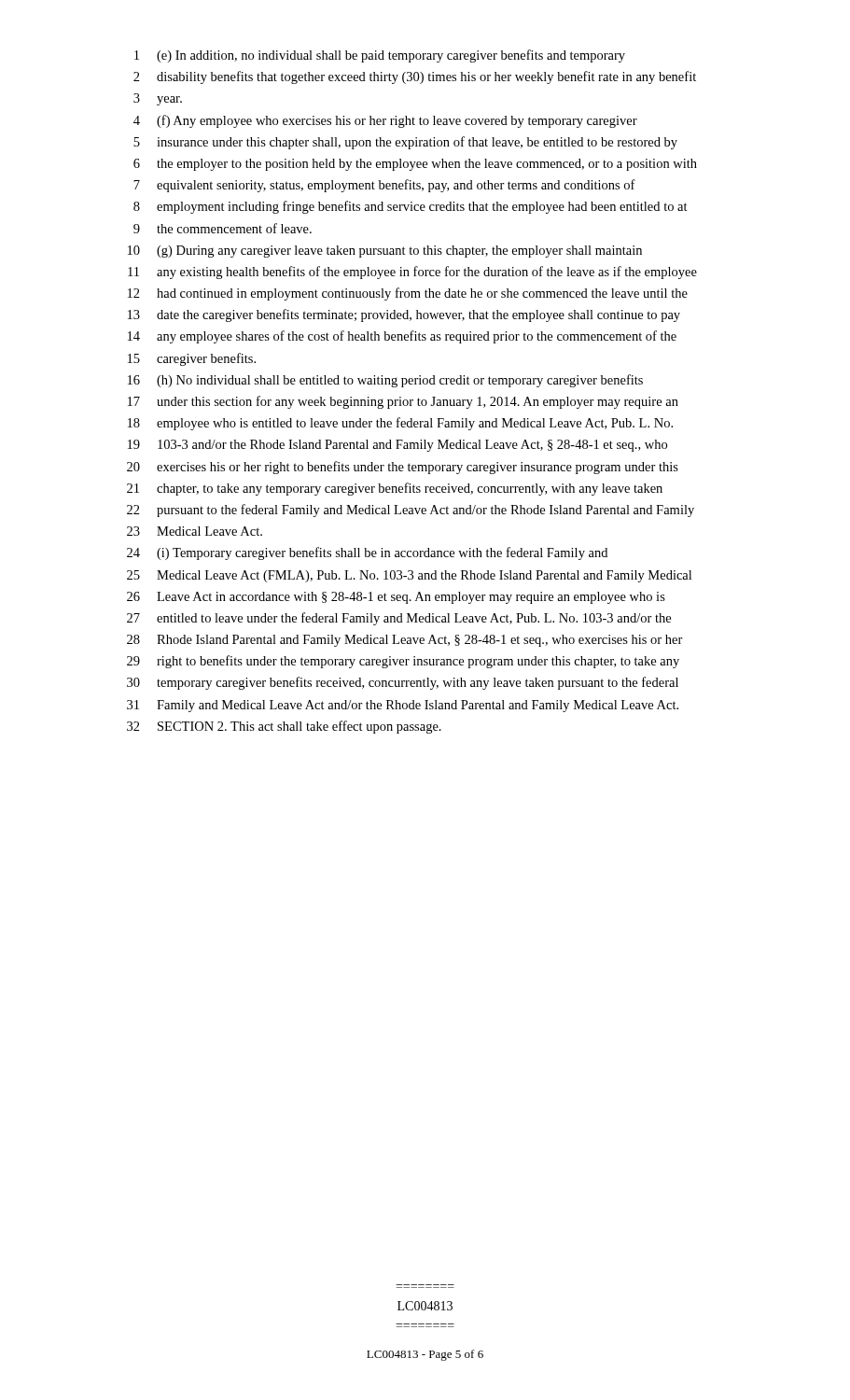This screenshot has width=850, height=1400.
Task: Find the list item with the text "2 disability benefits that together exceed"
Action: coord(439,77)
